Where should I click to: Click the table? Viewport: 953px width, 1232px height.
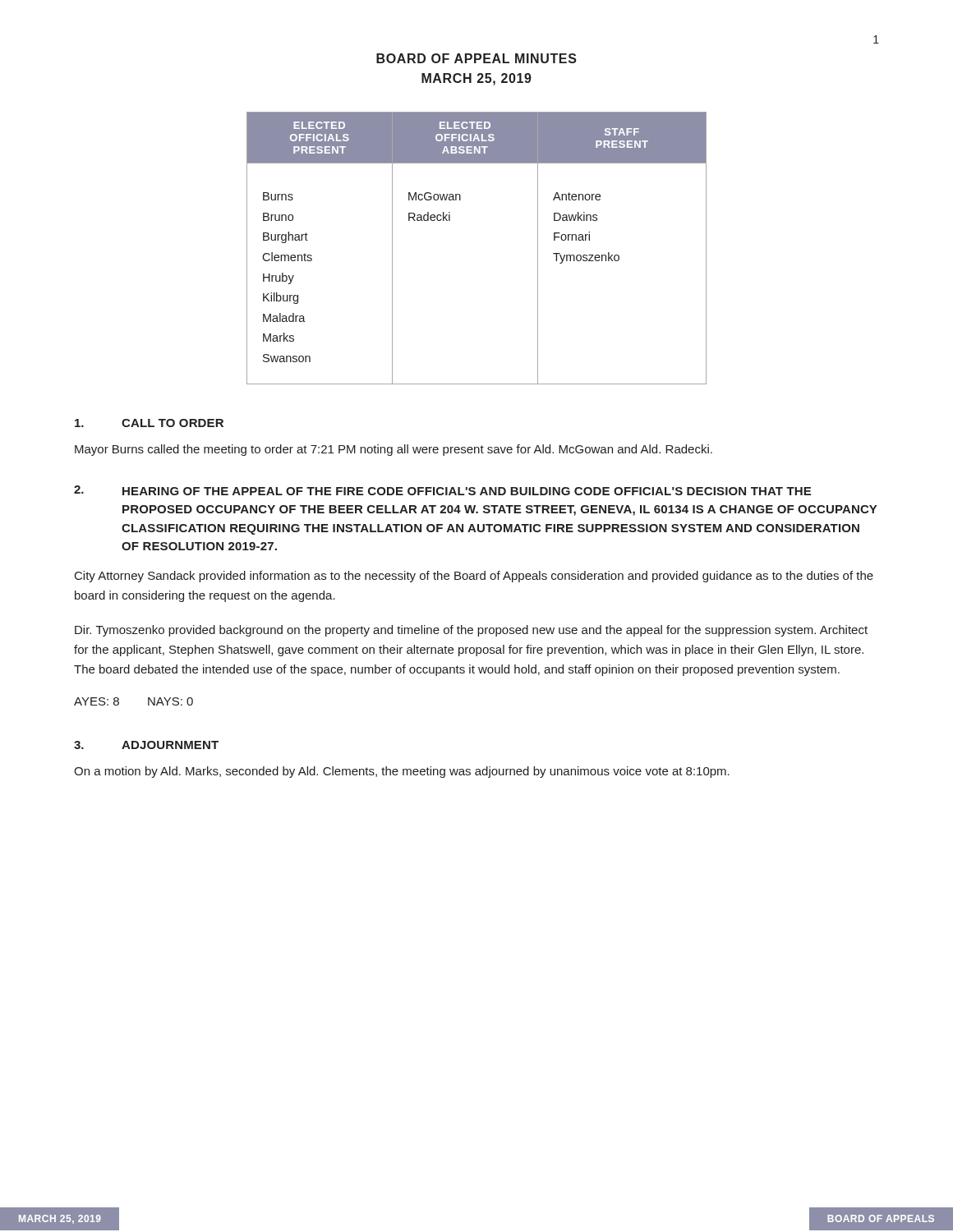(476, 248)
